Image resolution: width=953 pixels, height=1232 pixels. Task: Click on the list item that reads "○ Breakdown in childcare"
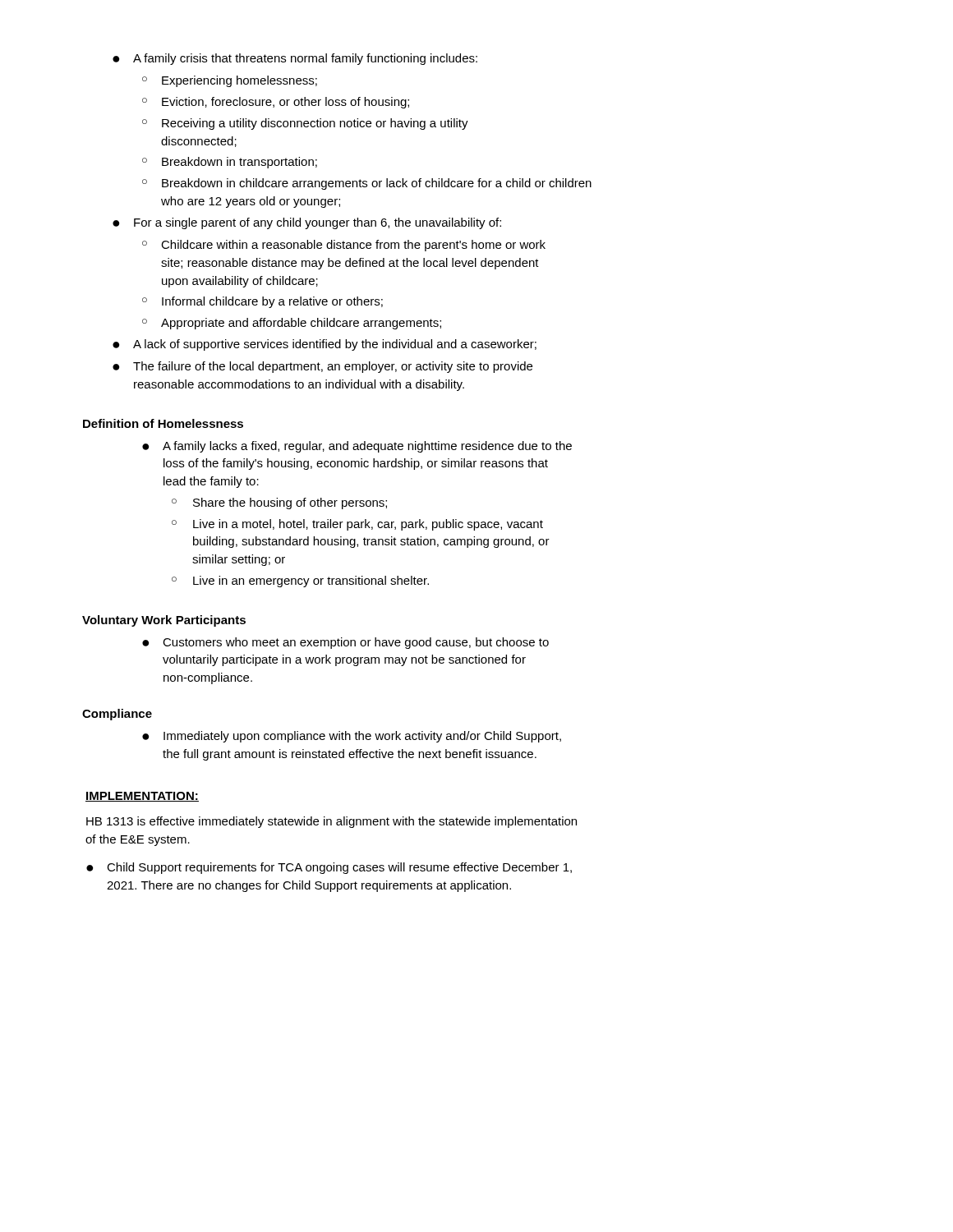coord(498,192)
